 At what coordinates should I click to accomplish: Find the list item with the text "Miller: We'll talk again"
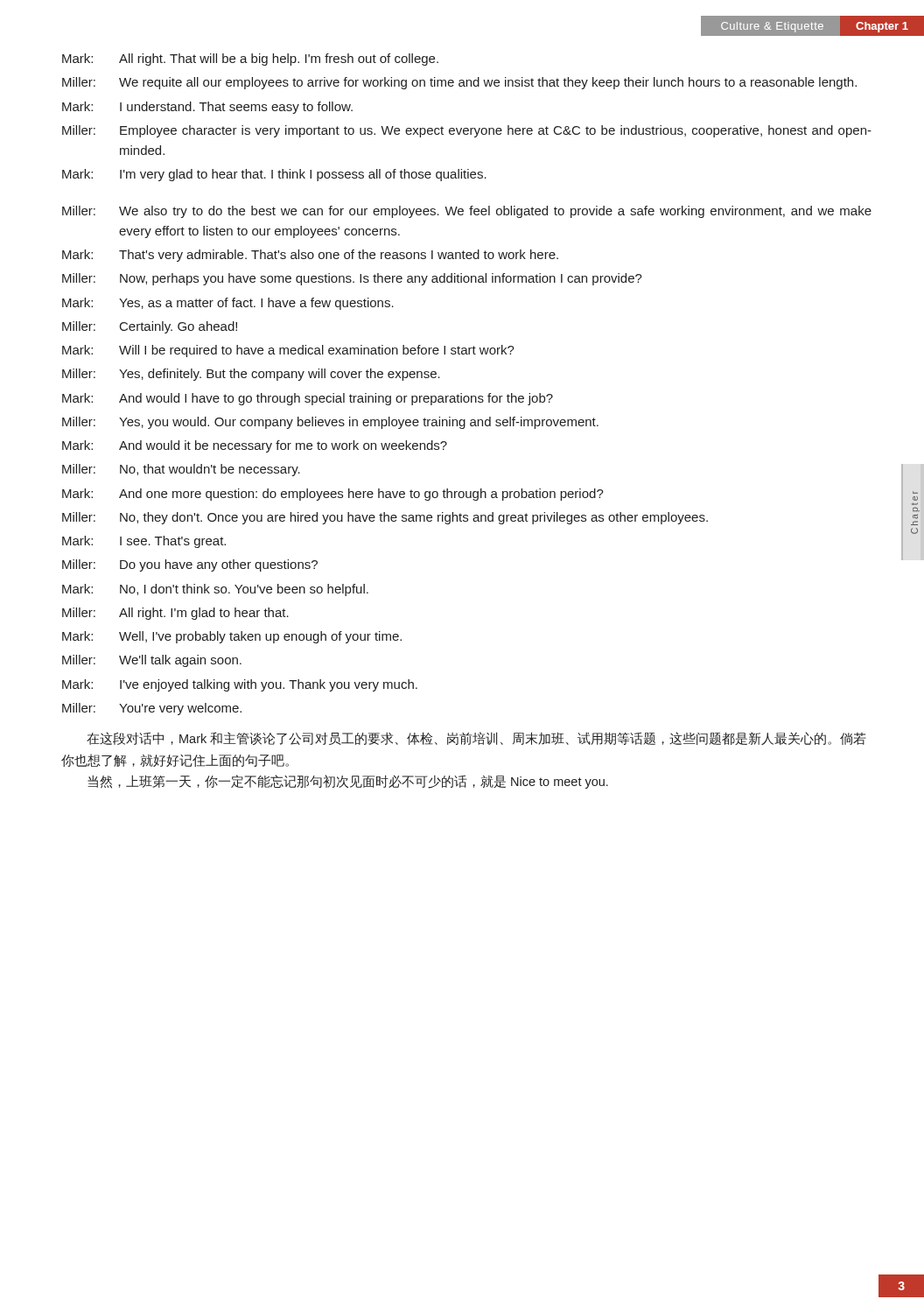pyautogui.click(x=152, y=661)
